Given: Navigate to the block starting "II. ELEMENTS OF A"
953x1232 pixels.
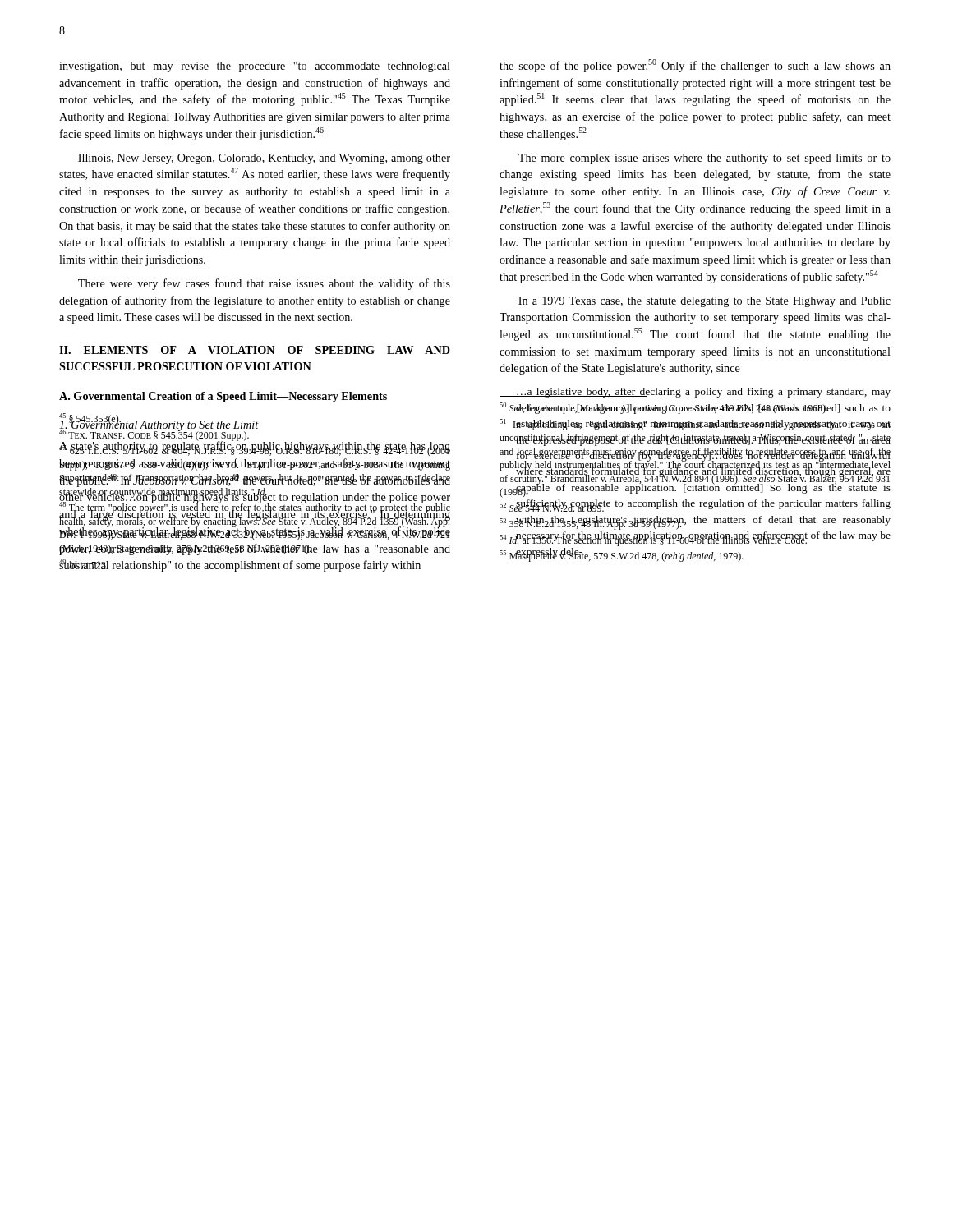Looking at the screenshot, I should coord(255,358).
